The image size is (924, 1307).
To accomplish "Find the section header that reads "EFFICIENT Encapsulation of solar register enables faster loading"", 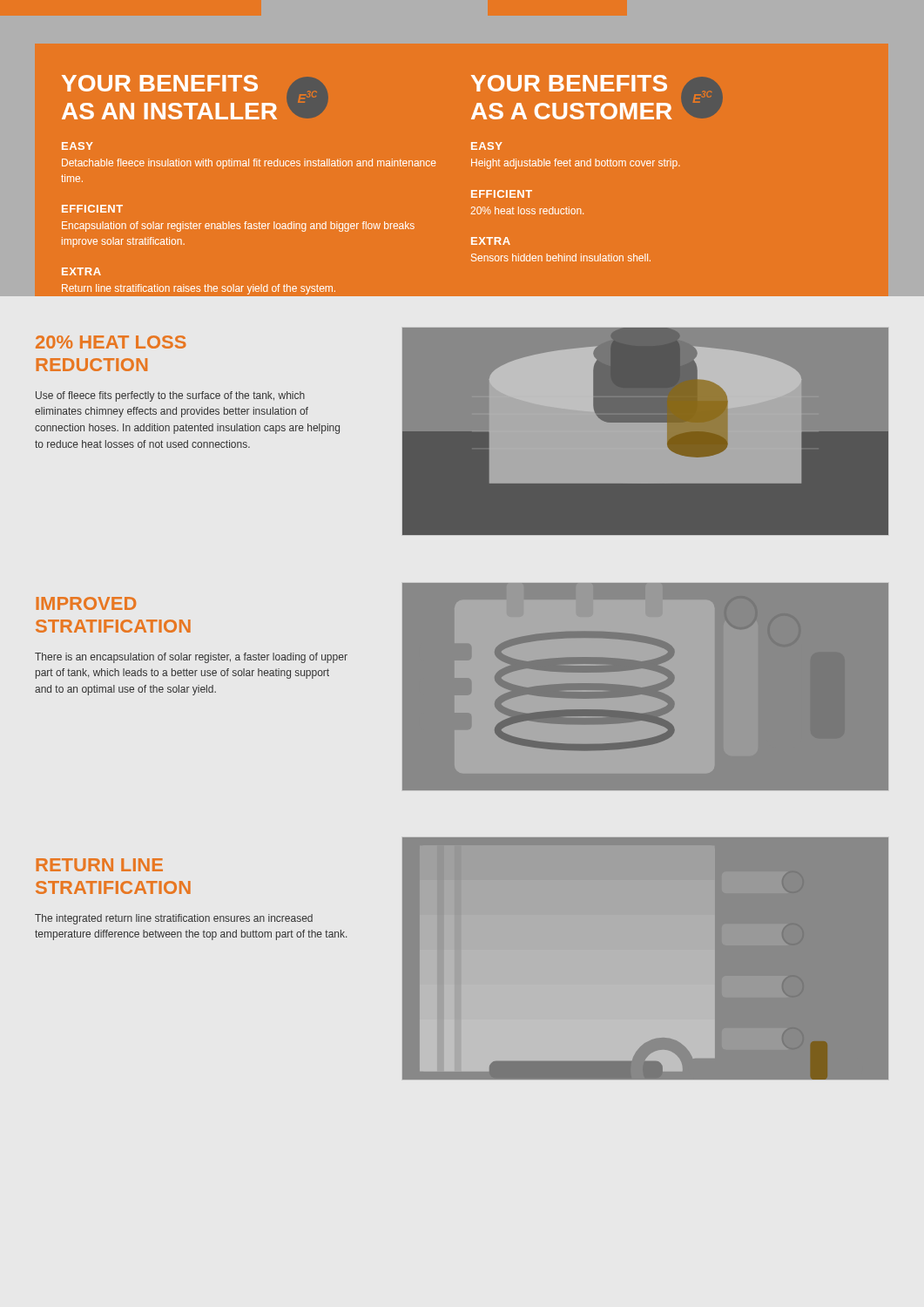I will pyautogui.click(x=253, y=226).
